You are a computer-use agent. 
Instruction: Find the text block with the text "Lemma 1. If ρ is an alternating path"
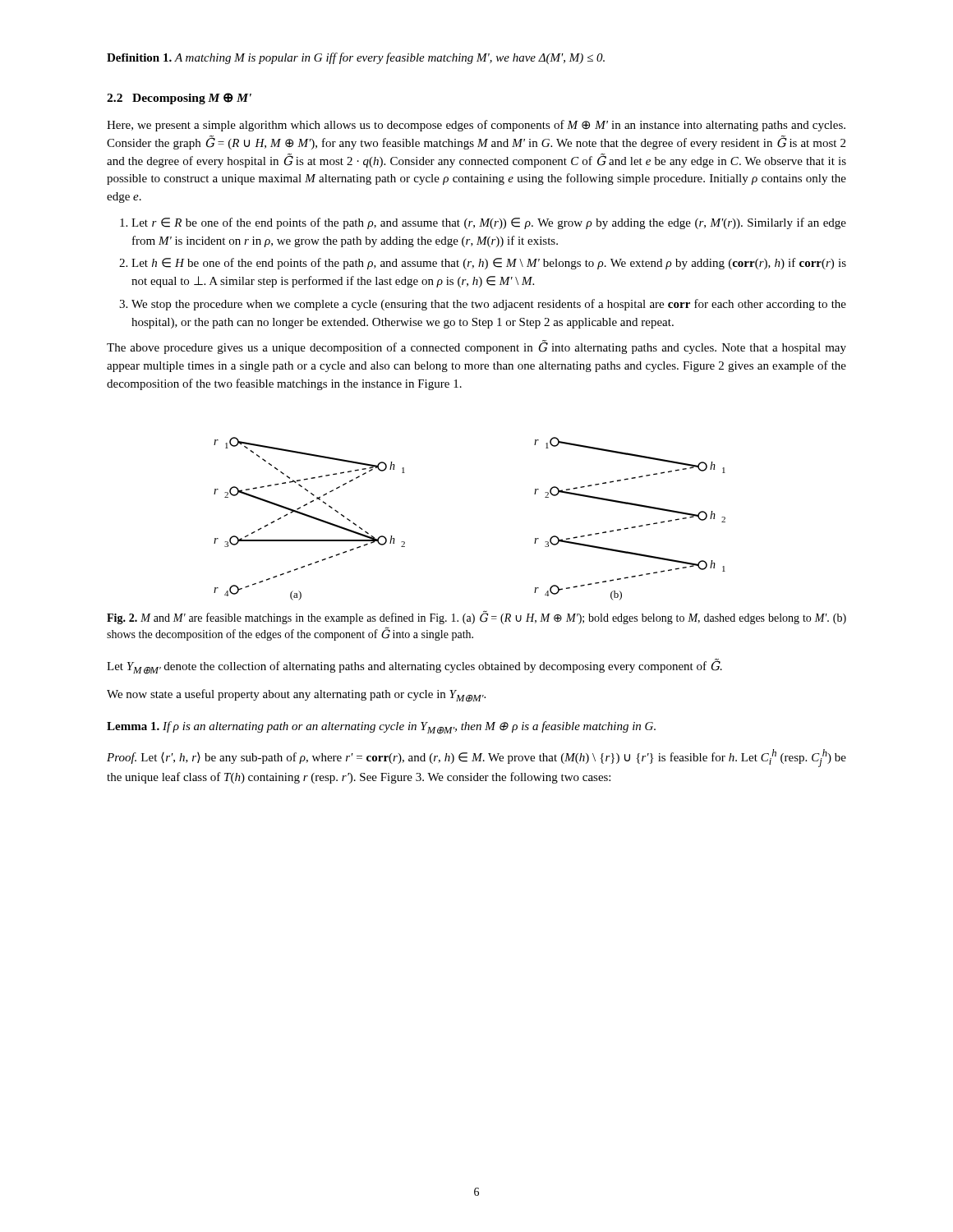(x=476, y=727)
